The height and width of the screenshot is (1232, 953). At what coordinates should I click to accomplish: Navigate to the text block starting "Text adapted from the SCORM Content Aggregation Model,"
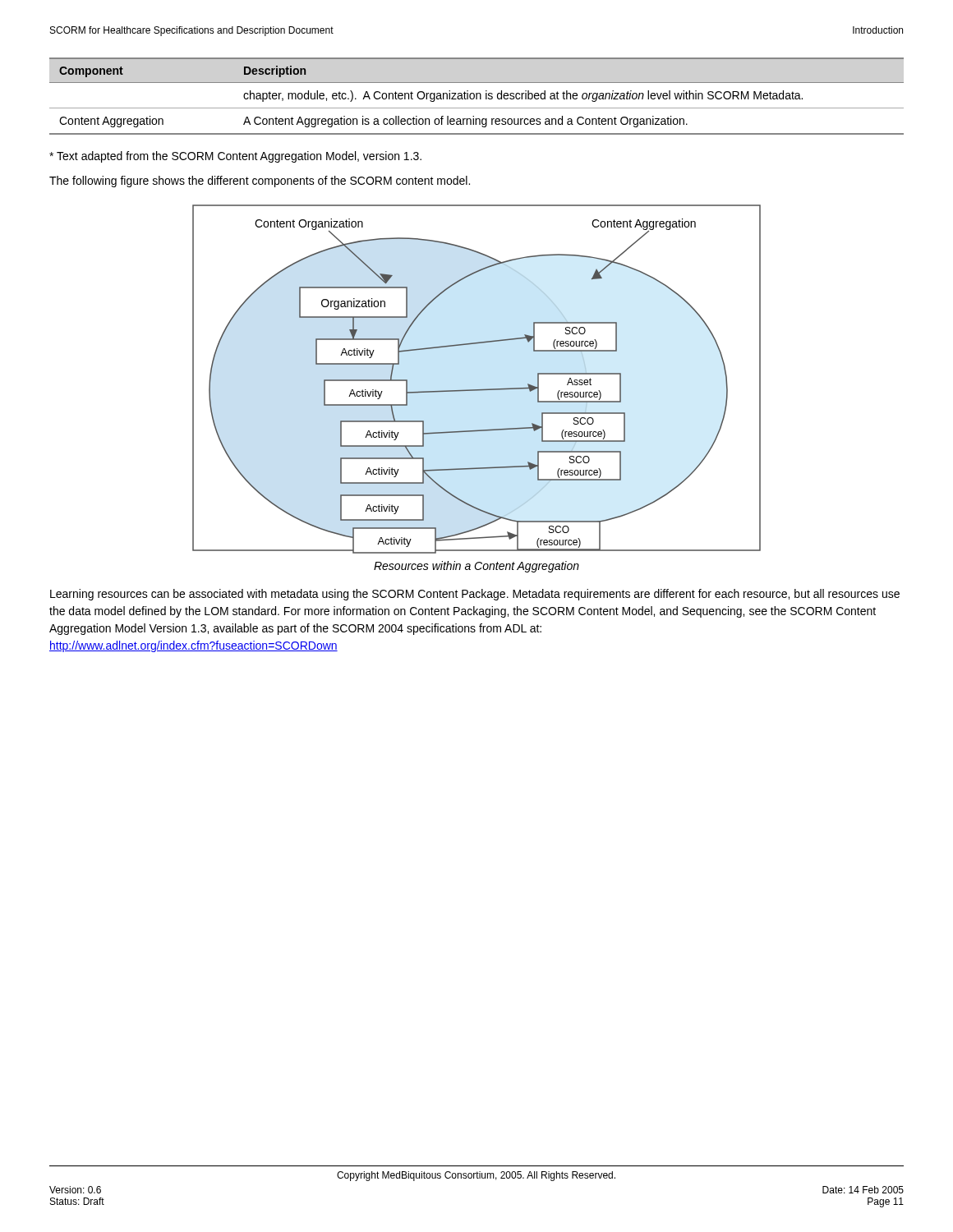point(236,156)
